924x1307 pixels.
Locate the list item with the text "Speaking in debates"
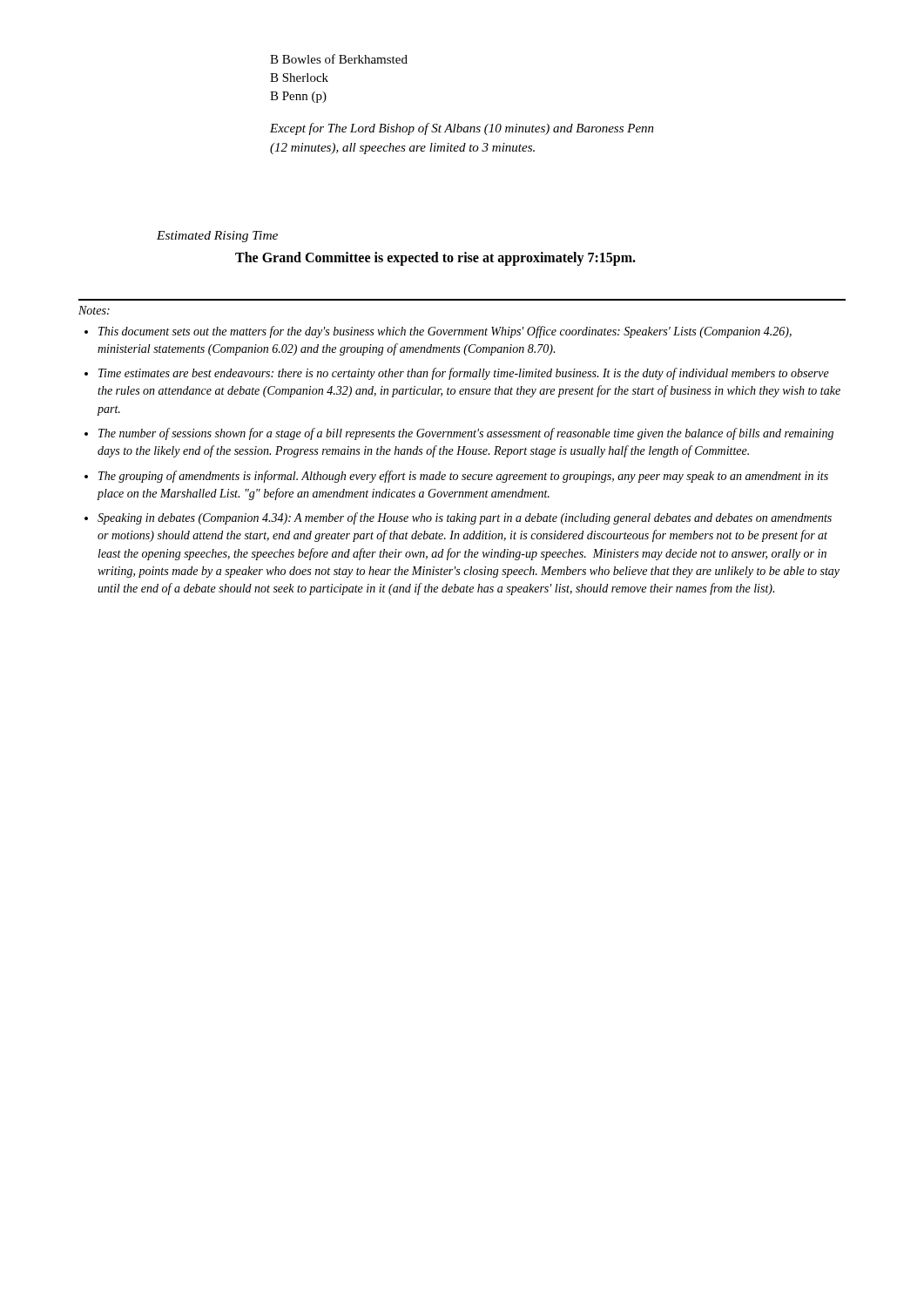pyautogui.click(x=469, y=554)
